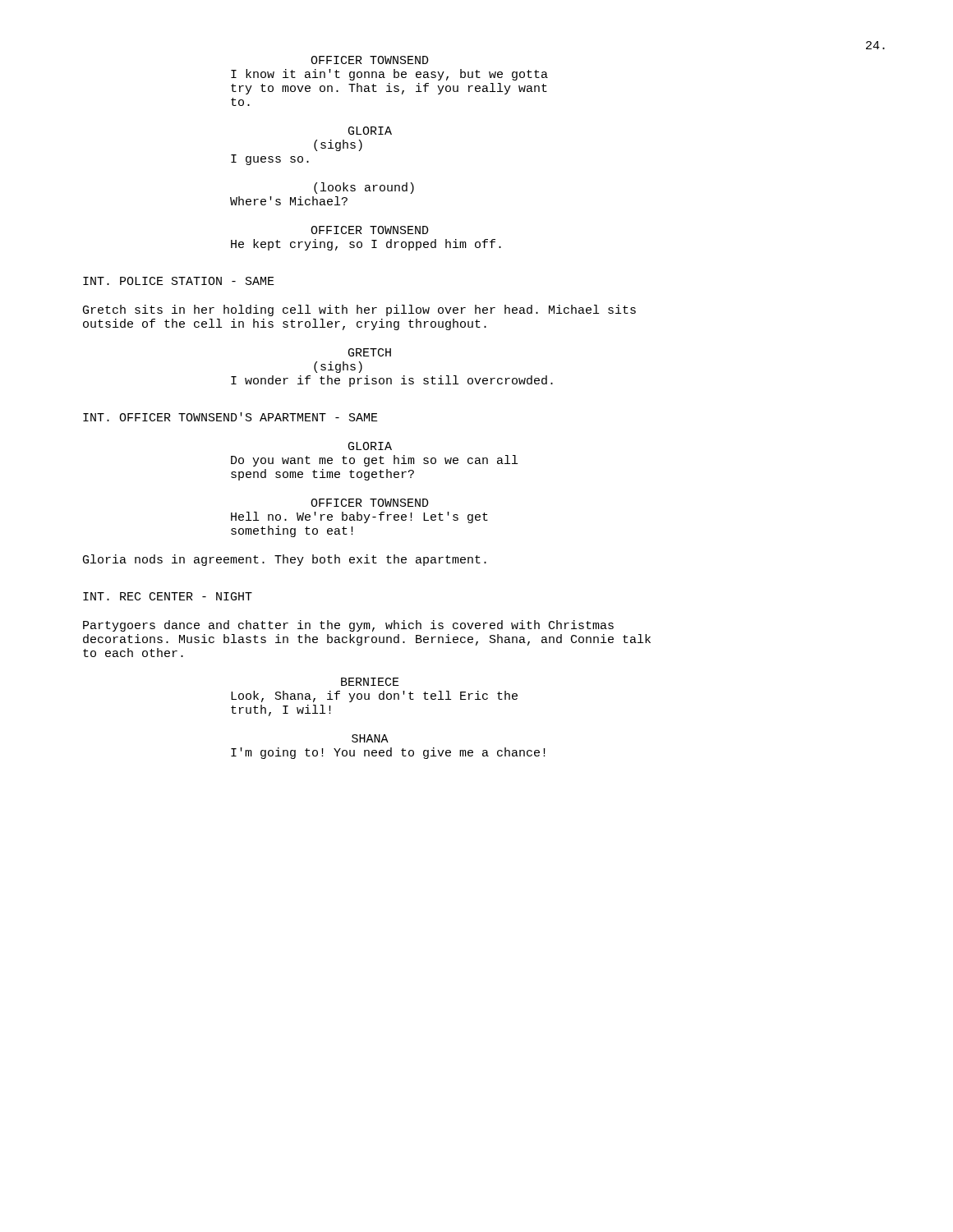Find the block on this page that starts "OFFICER TOWNSEND Hell no. We're"

[394, 518]
